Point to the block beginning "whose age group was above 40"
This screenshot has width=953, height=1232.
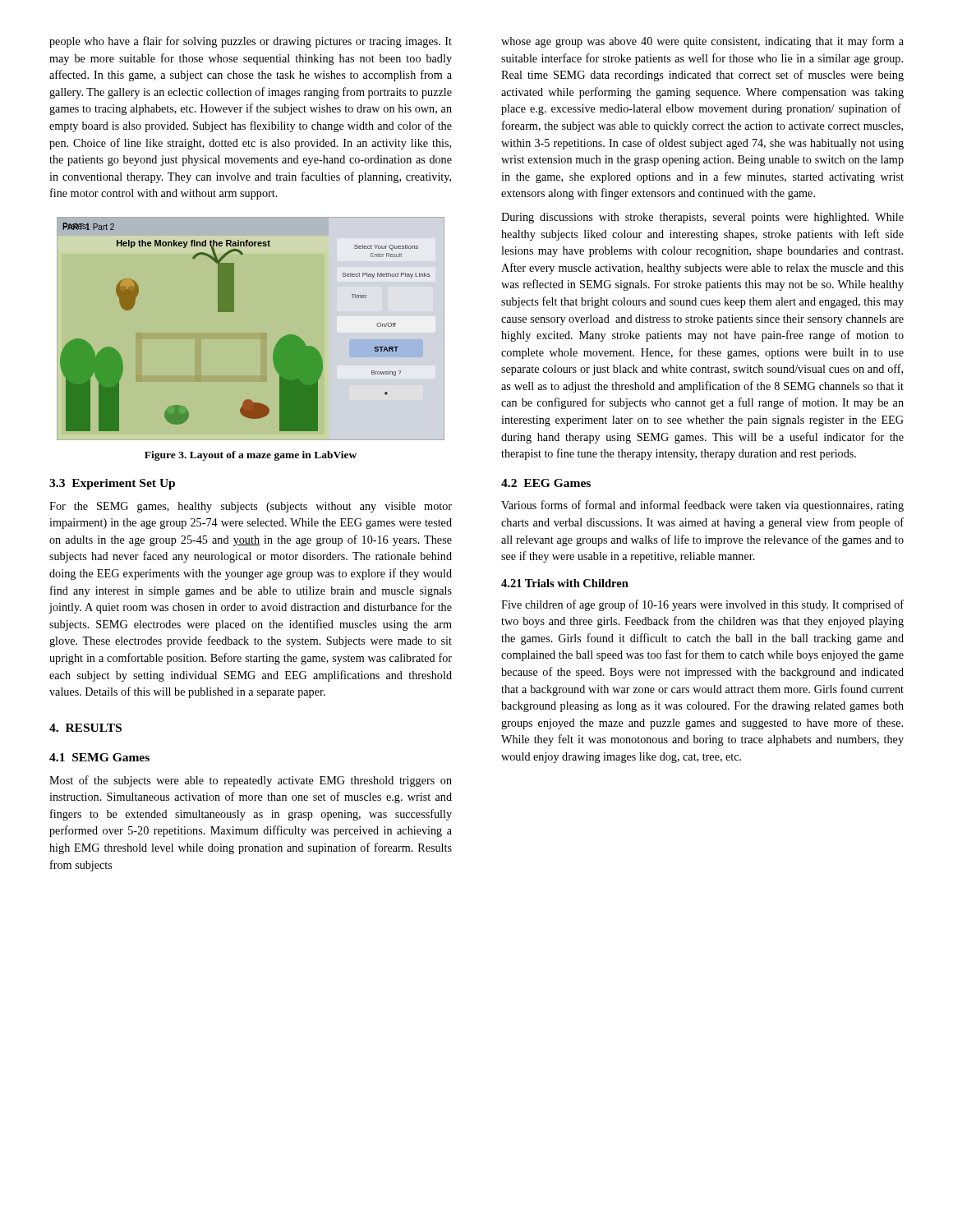[702, 117]
